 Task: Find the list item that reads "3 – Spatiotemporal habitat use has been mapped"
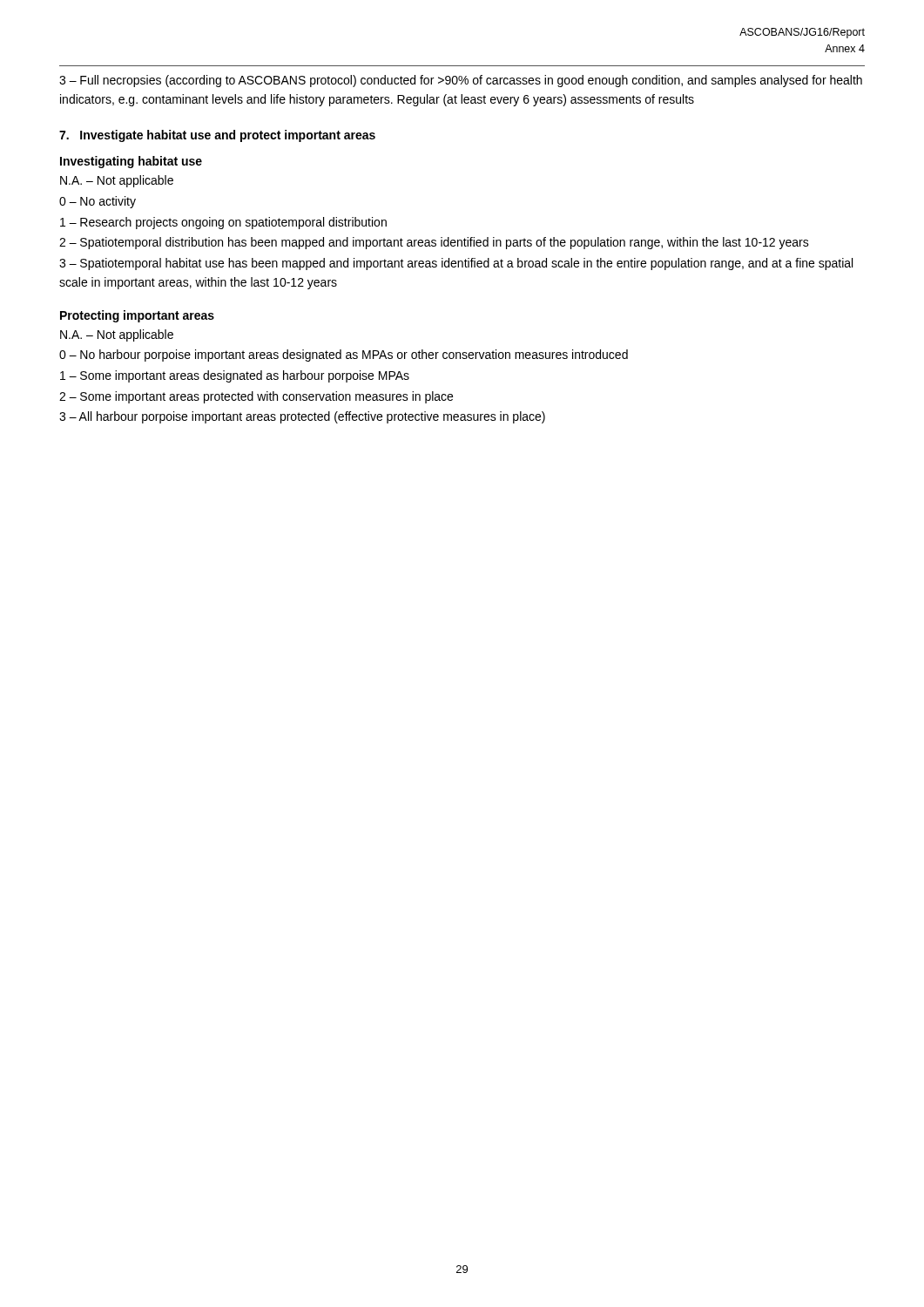tap(456, 273)
